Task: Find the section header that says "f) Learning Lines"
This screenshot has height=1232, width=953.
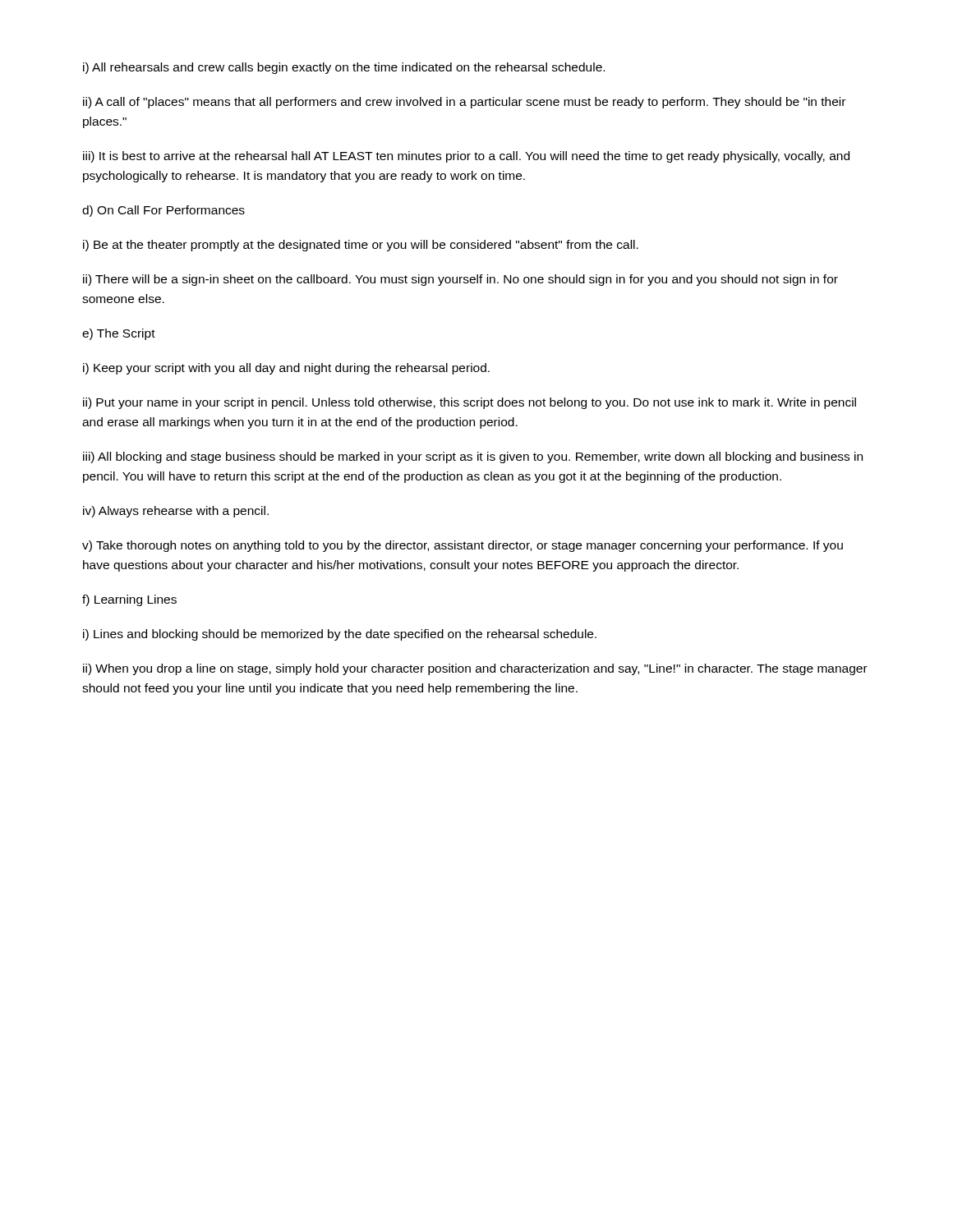Action: (x=130, y=599)
